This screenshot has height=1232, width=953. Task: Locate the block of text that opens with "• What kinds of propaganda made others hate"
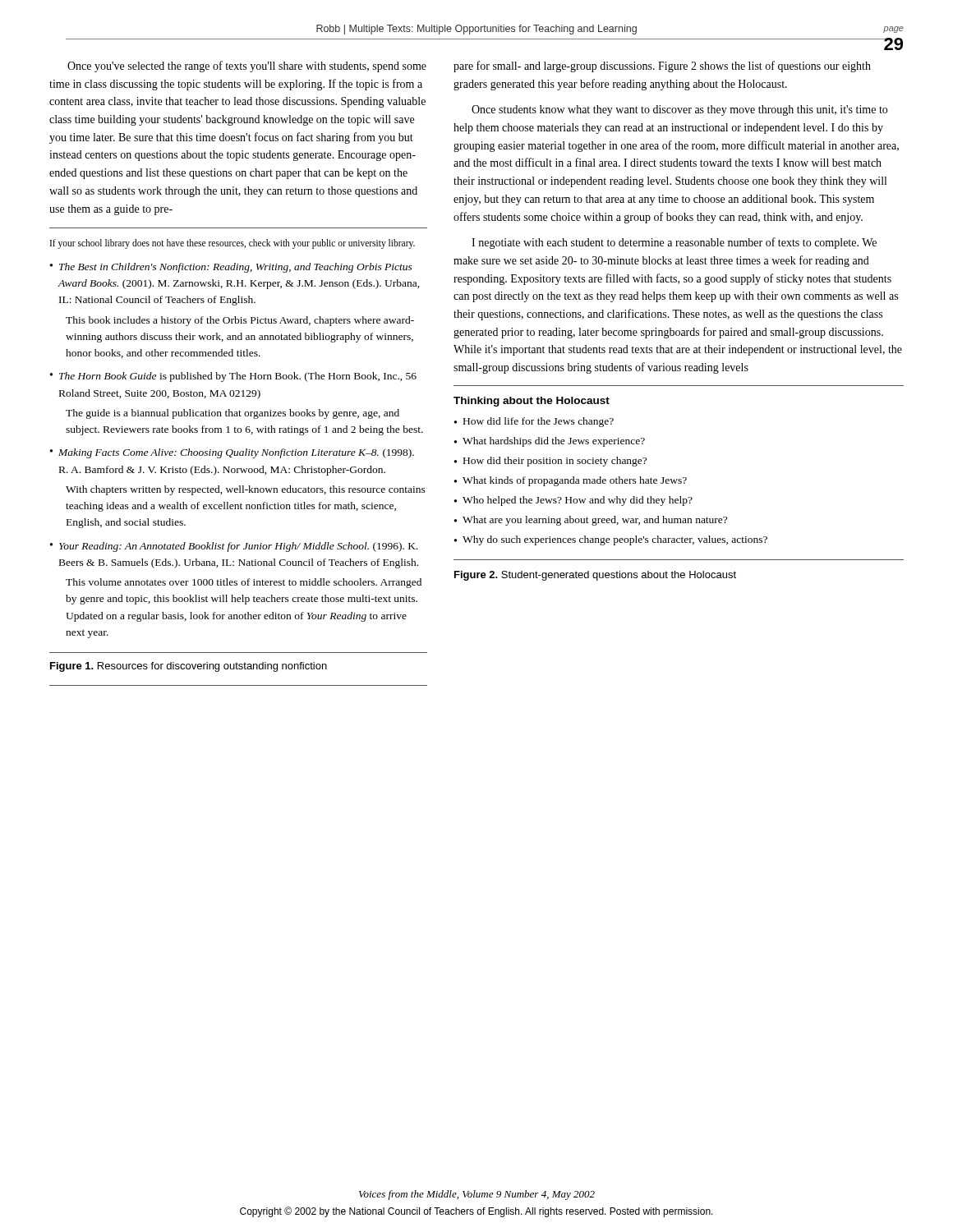(570, 481)
